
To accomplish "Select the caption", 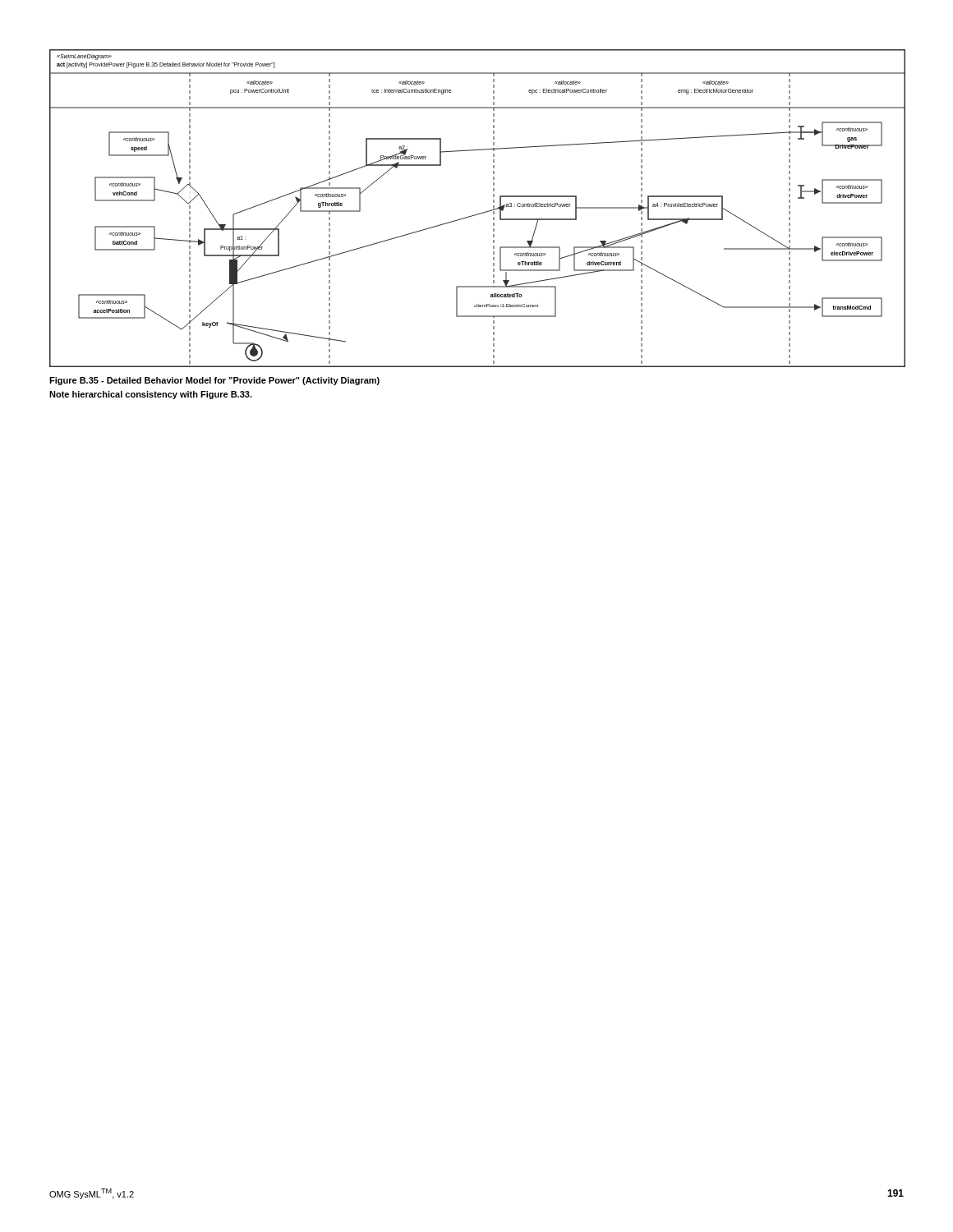I will tap(337, 387).
